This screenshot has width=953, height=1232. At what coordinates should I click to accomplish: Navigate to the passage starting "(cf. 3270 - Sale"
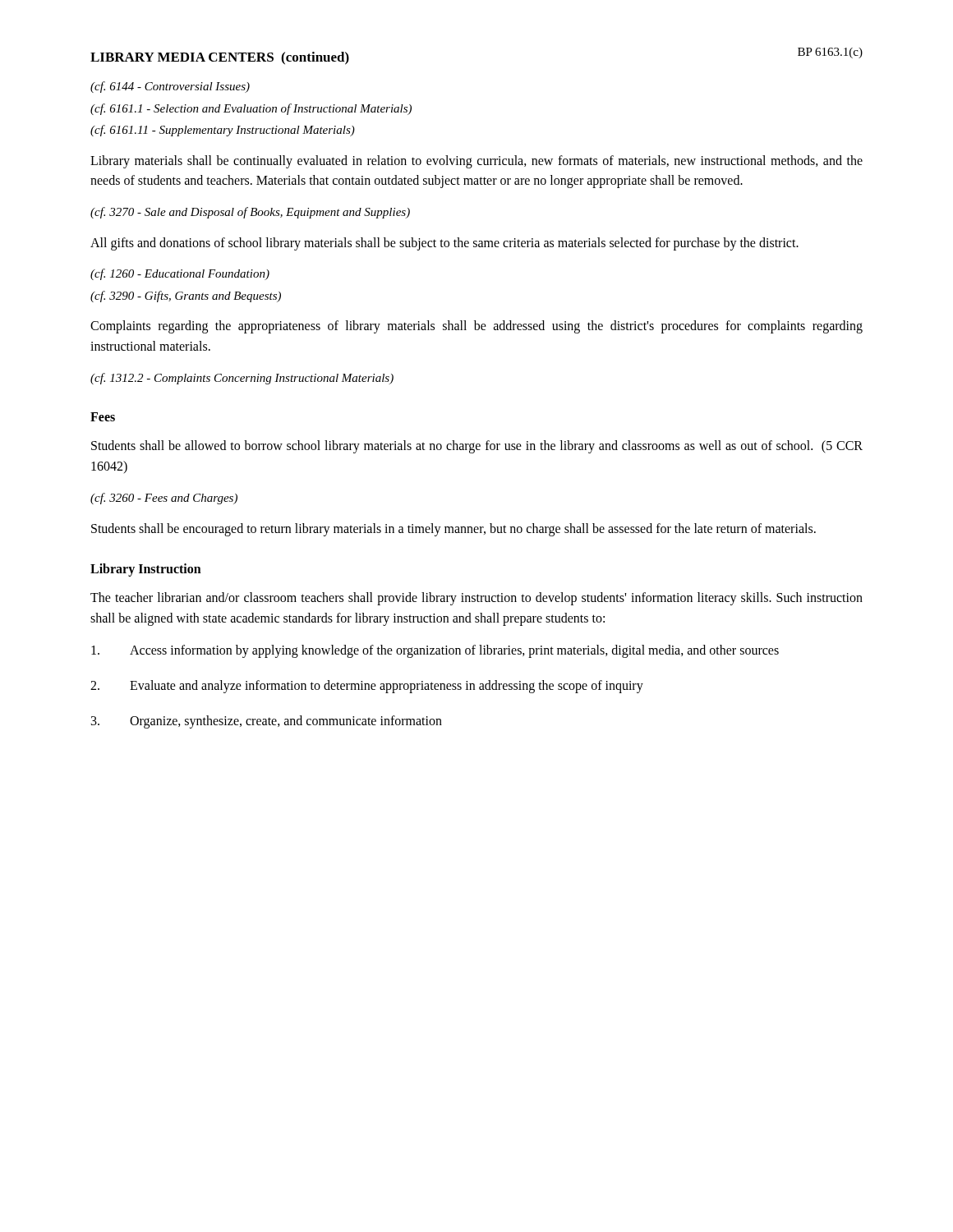tap(250, 213)
